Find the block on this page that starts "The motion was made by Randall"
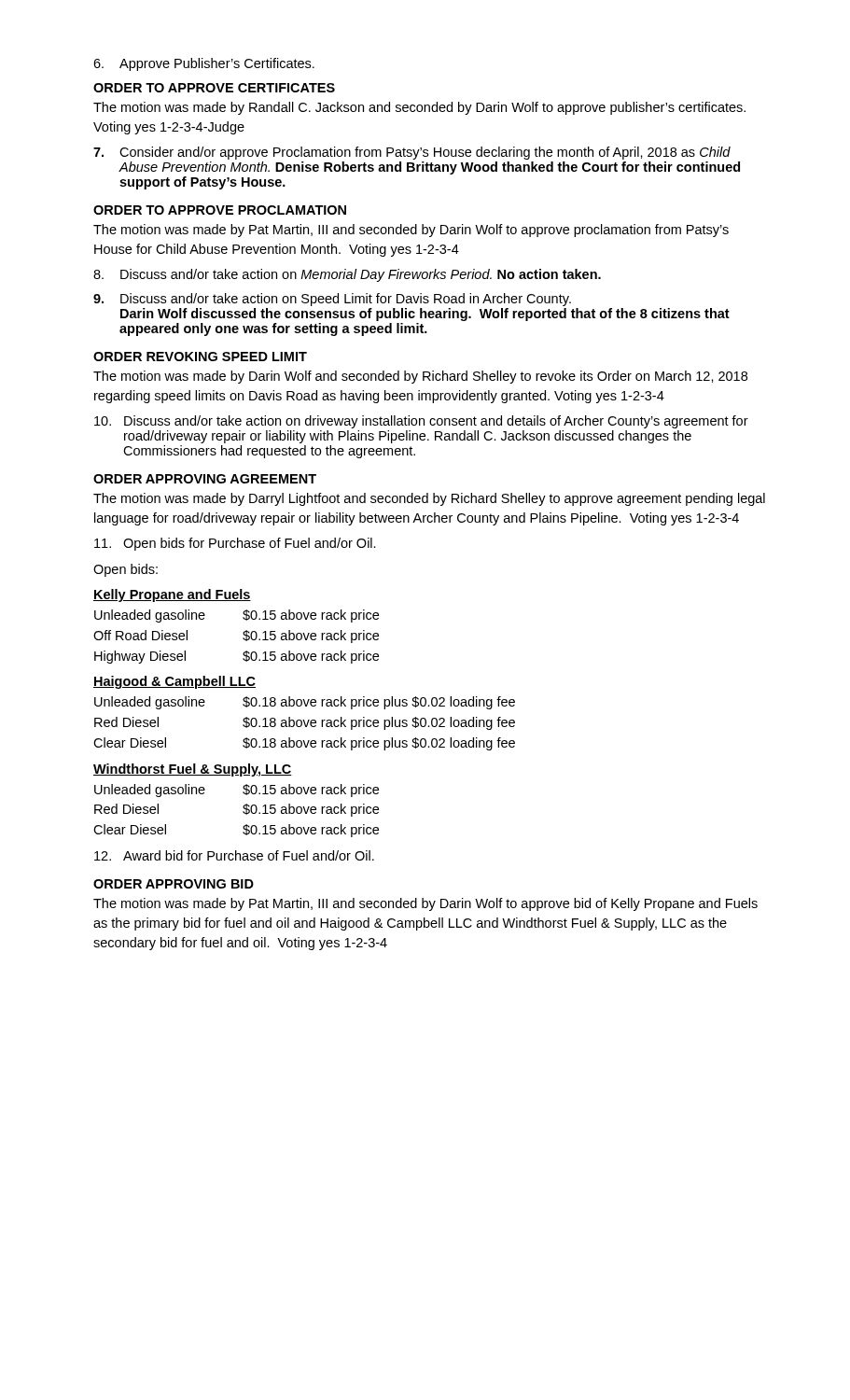Screen dimensions: 1400x850 coord(422,117)
